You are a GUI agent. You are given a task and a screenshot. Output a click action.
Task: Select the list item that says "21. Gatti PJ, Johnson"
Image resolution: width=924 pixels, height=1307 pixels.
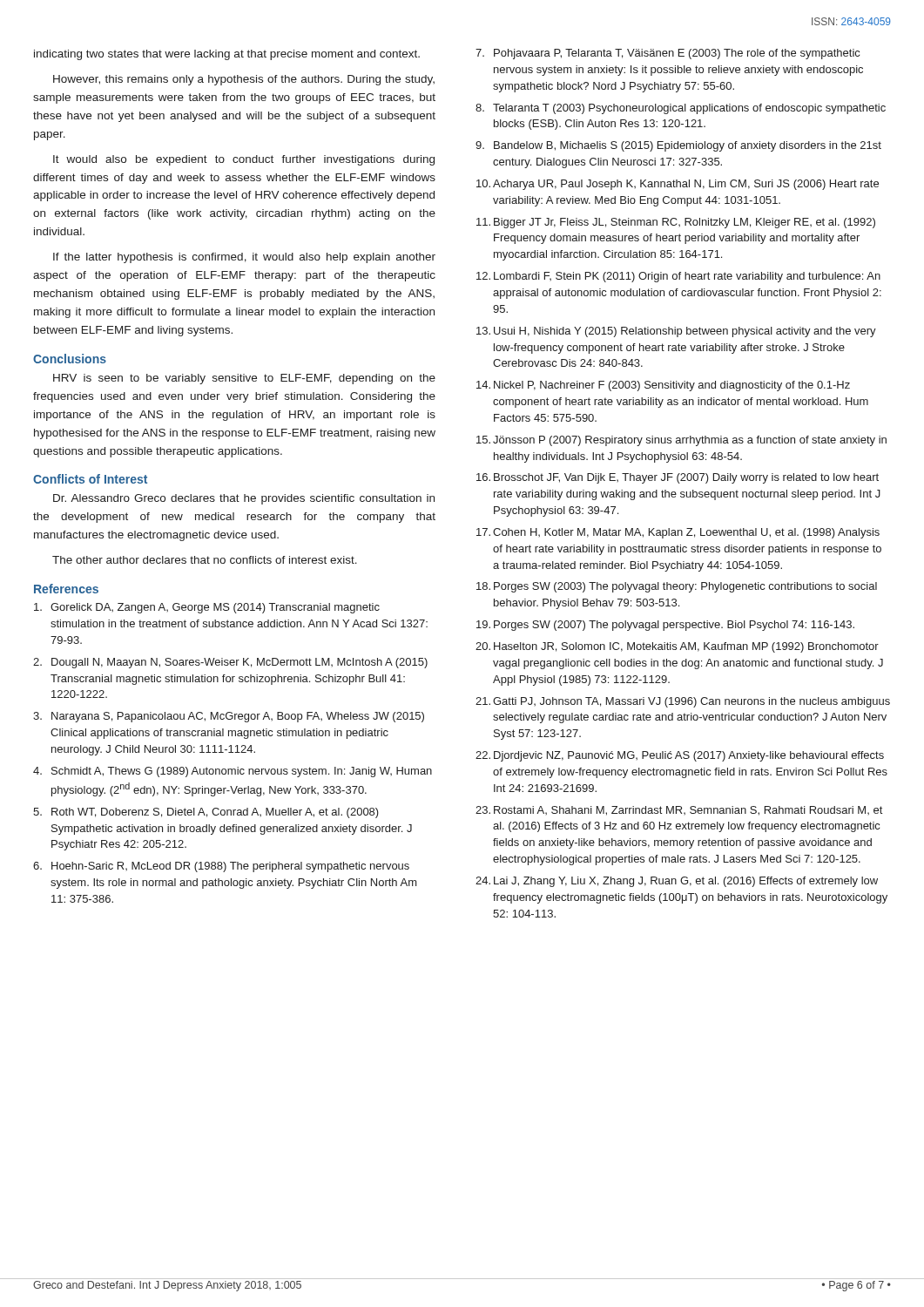[683, 718]
